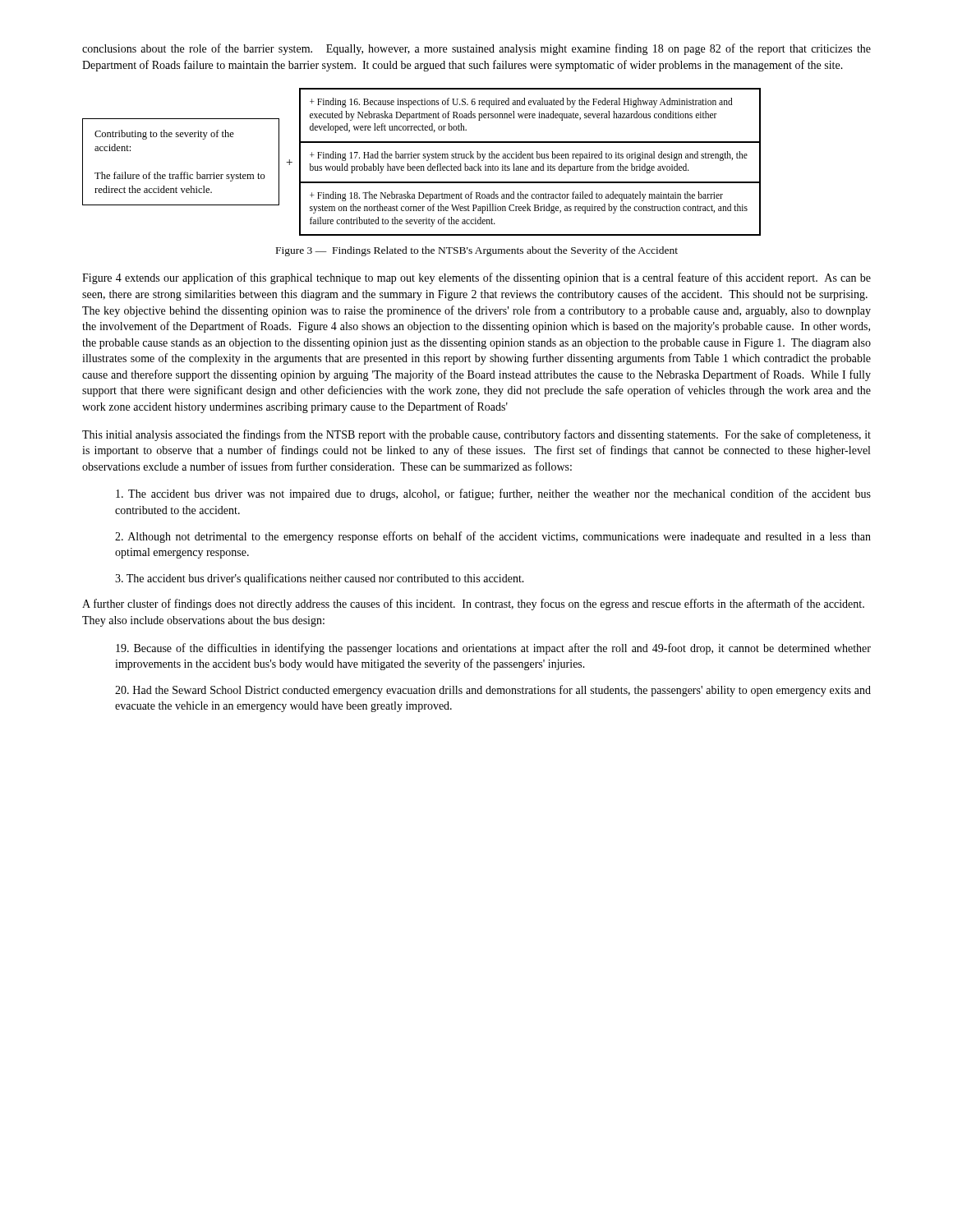
Task: Locate the caption that says "Figure 3 — Findings Related to the"
Action: pyautogui.click(x=476, y=250)
